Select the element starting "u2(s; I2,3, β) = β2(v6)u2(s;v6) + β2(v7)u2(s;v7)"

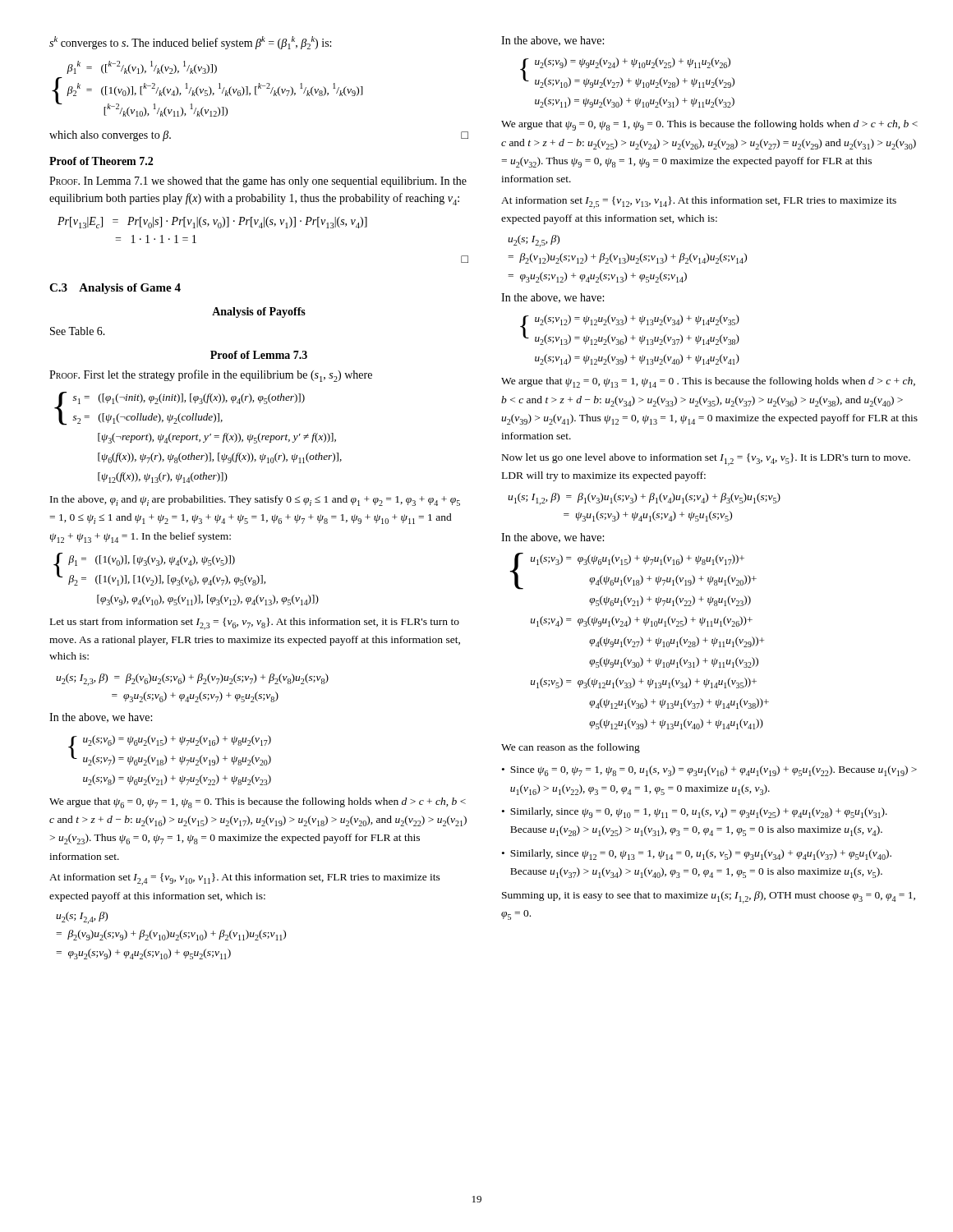[x=192, y=687]
